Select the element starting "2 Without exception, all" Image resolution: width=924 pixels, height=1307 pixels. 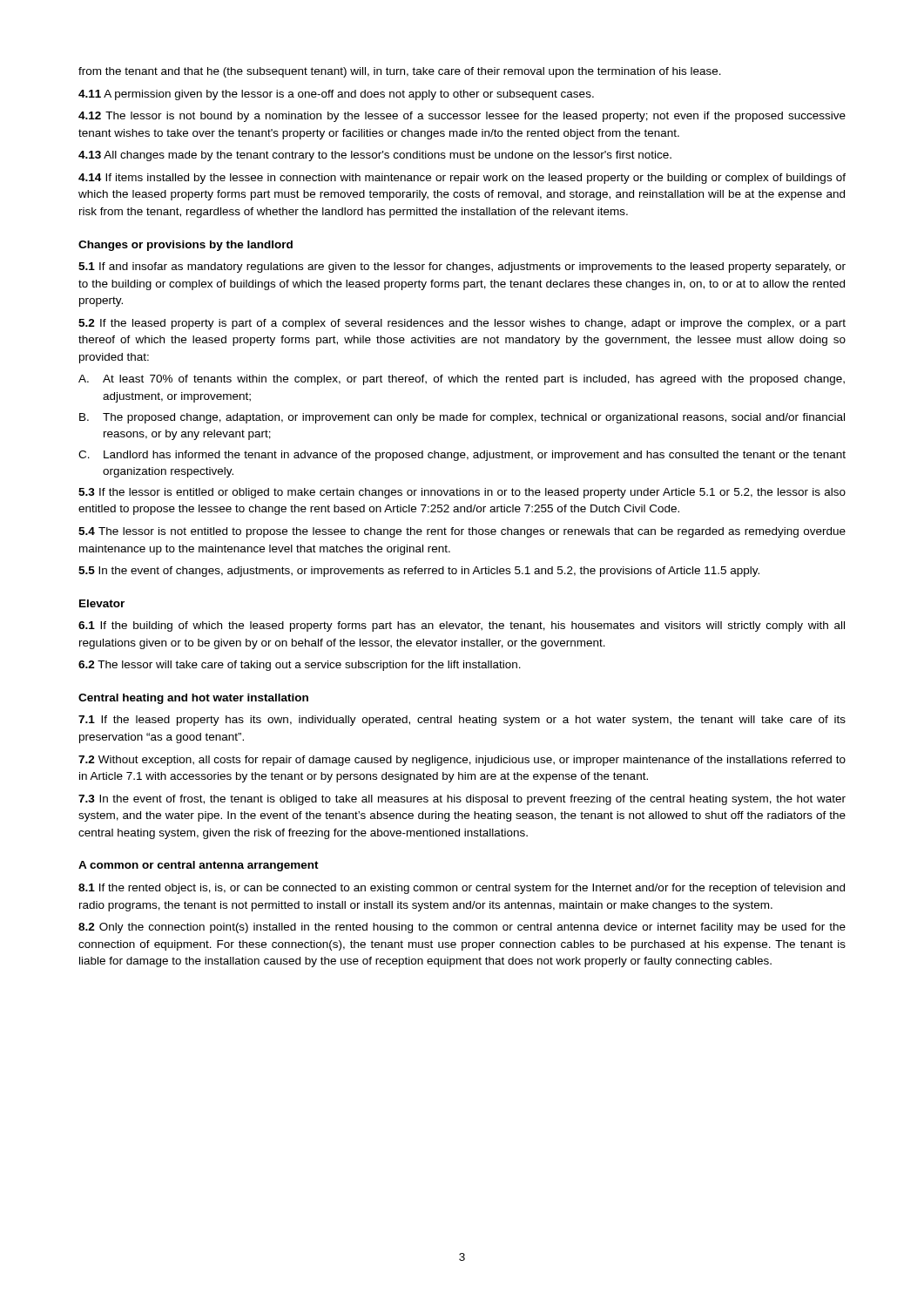click(462, 768)
